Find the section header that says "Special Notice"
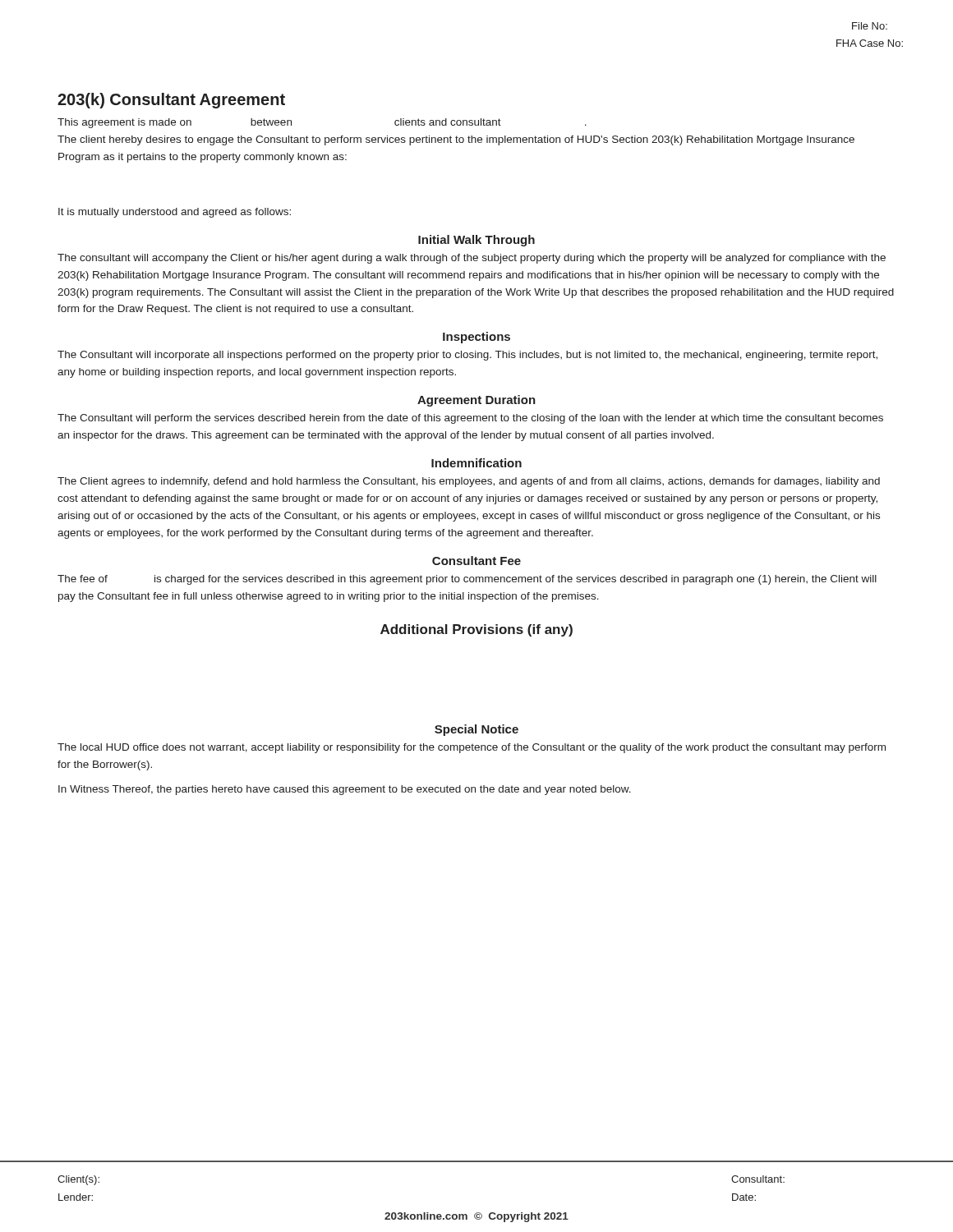953x1232 pixels. [476, 729]
